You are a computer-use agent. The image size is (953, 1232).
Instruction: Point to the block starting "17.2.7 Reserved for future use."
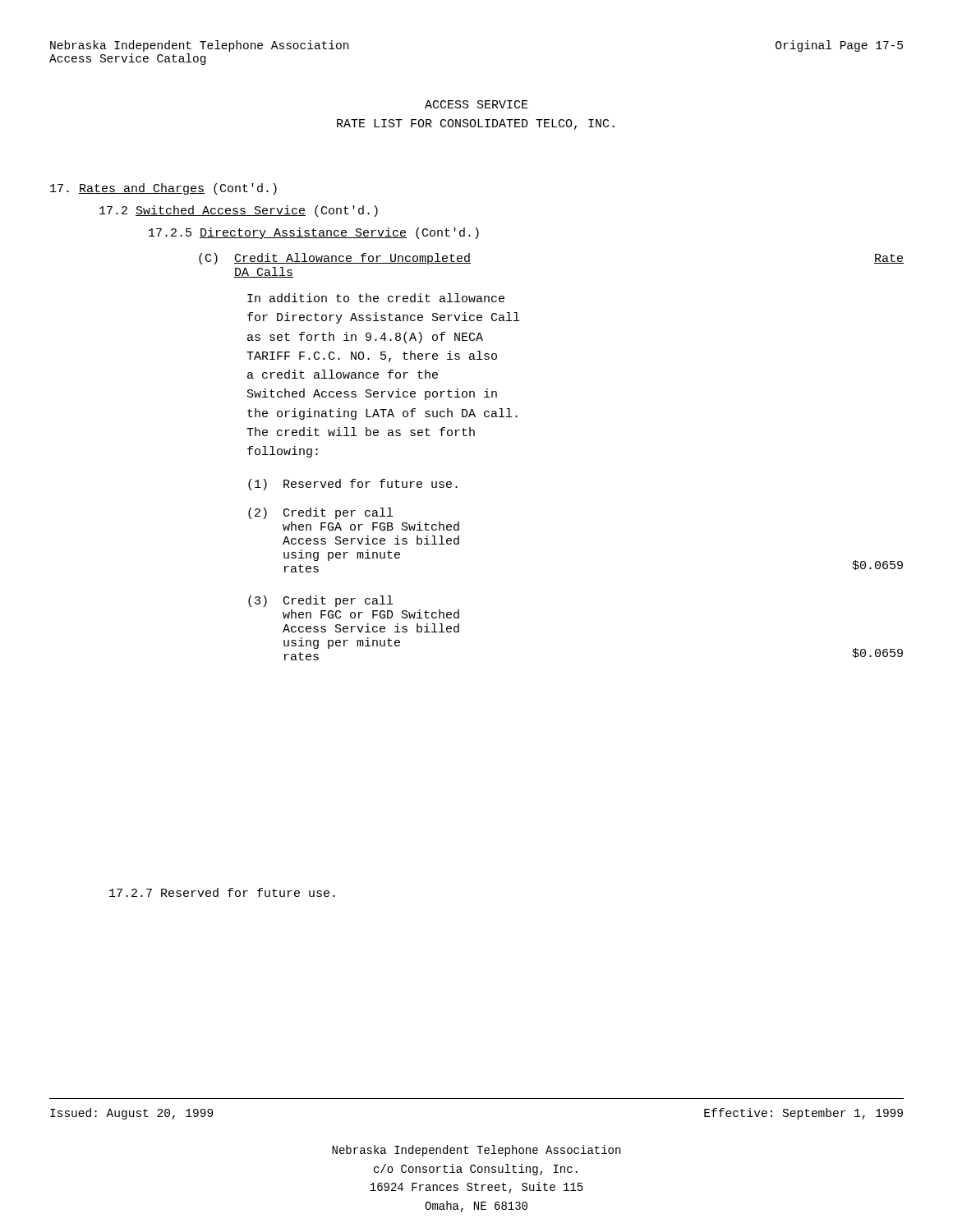tap(194, 894)
